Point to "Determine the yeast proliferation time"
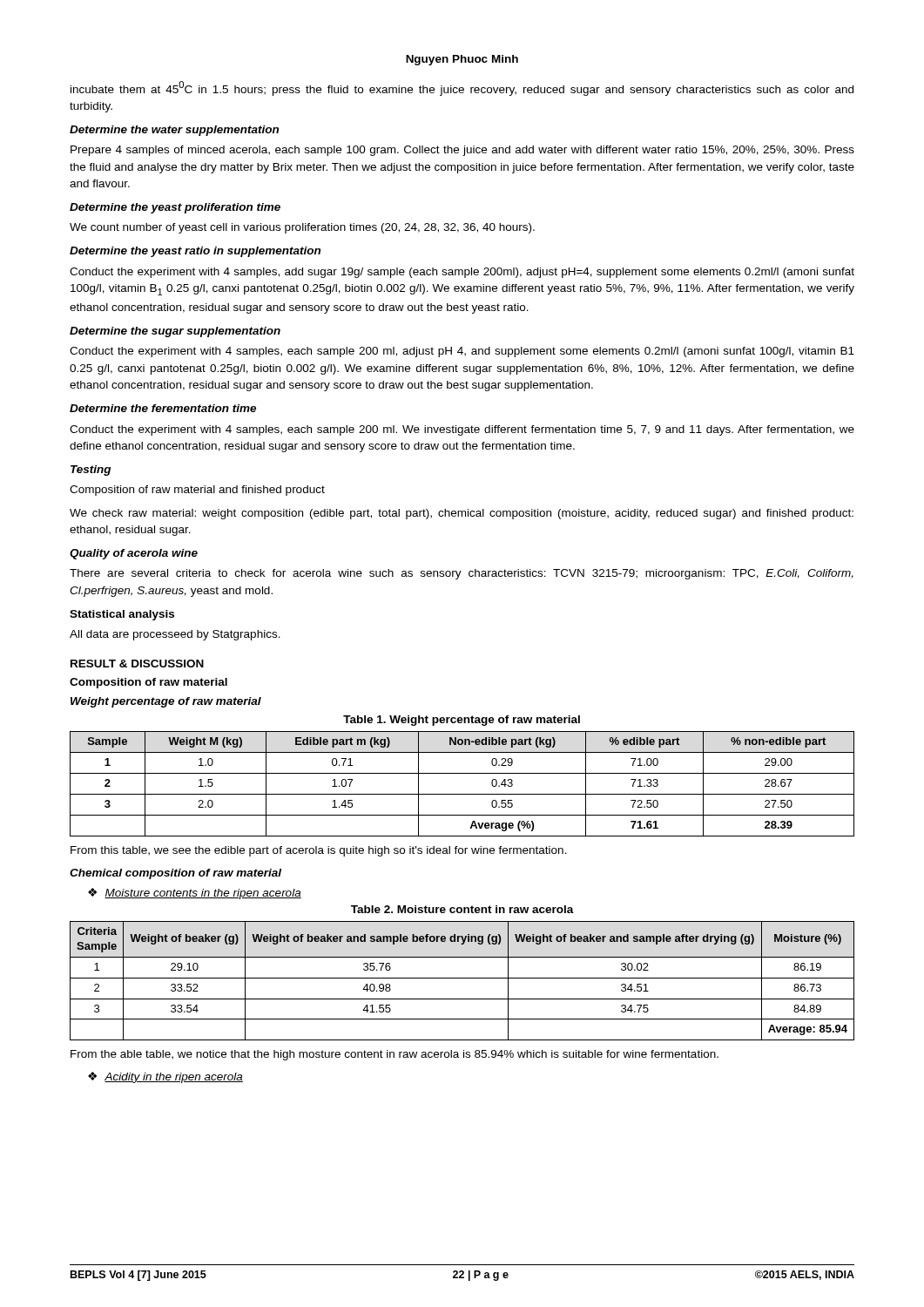The image size is (924, 1307). point(175,208)
